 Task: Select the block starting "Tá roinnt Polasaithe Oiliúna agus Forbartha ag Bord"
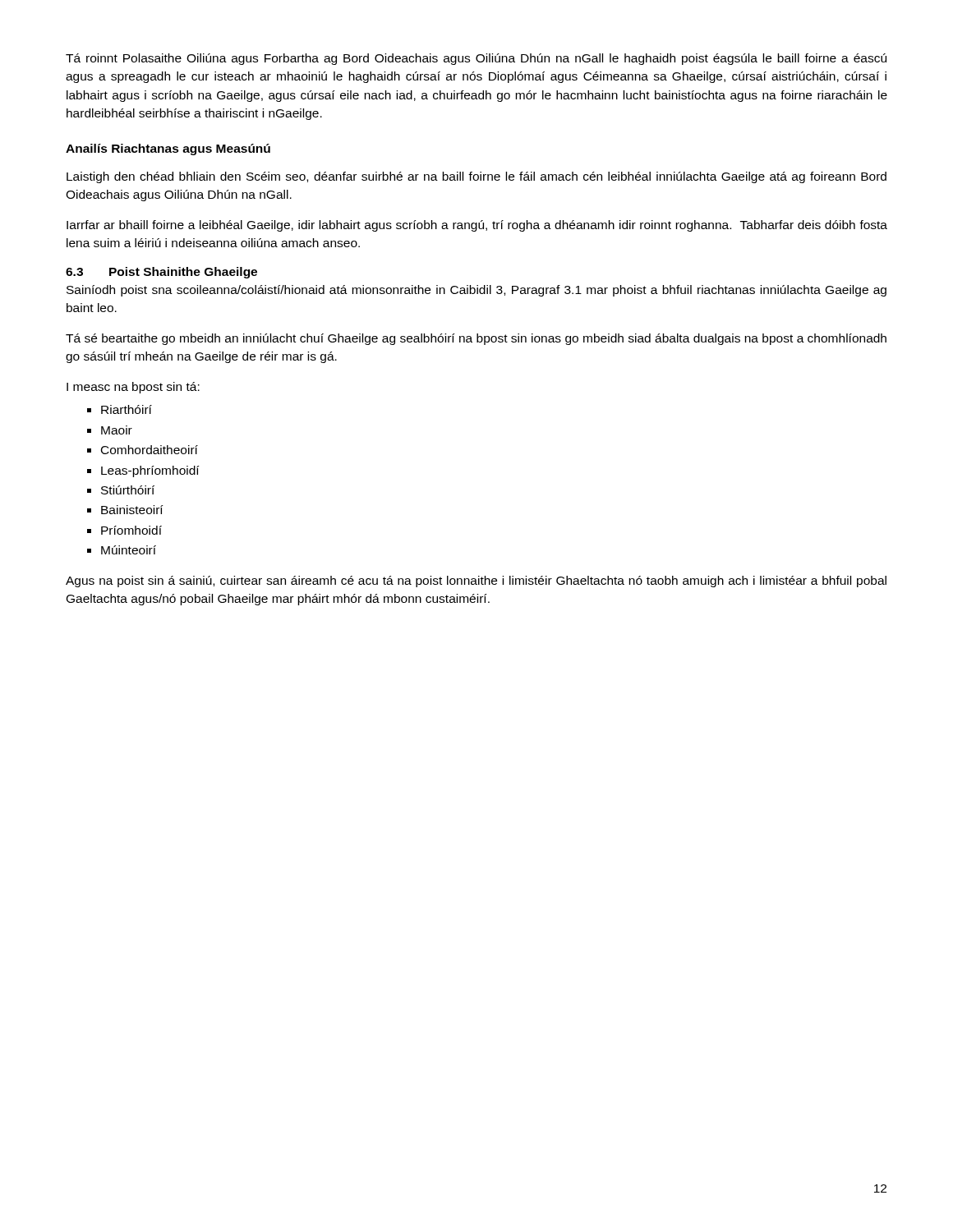(476, 86)
